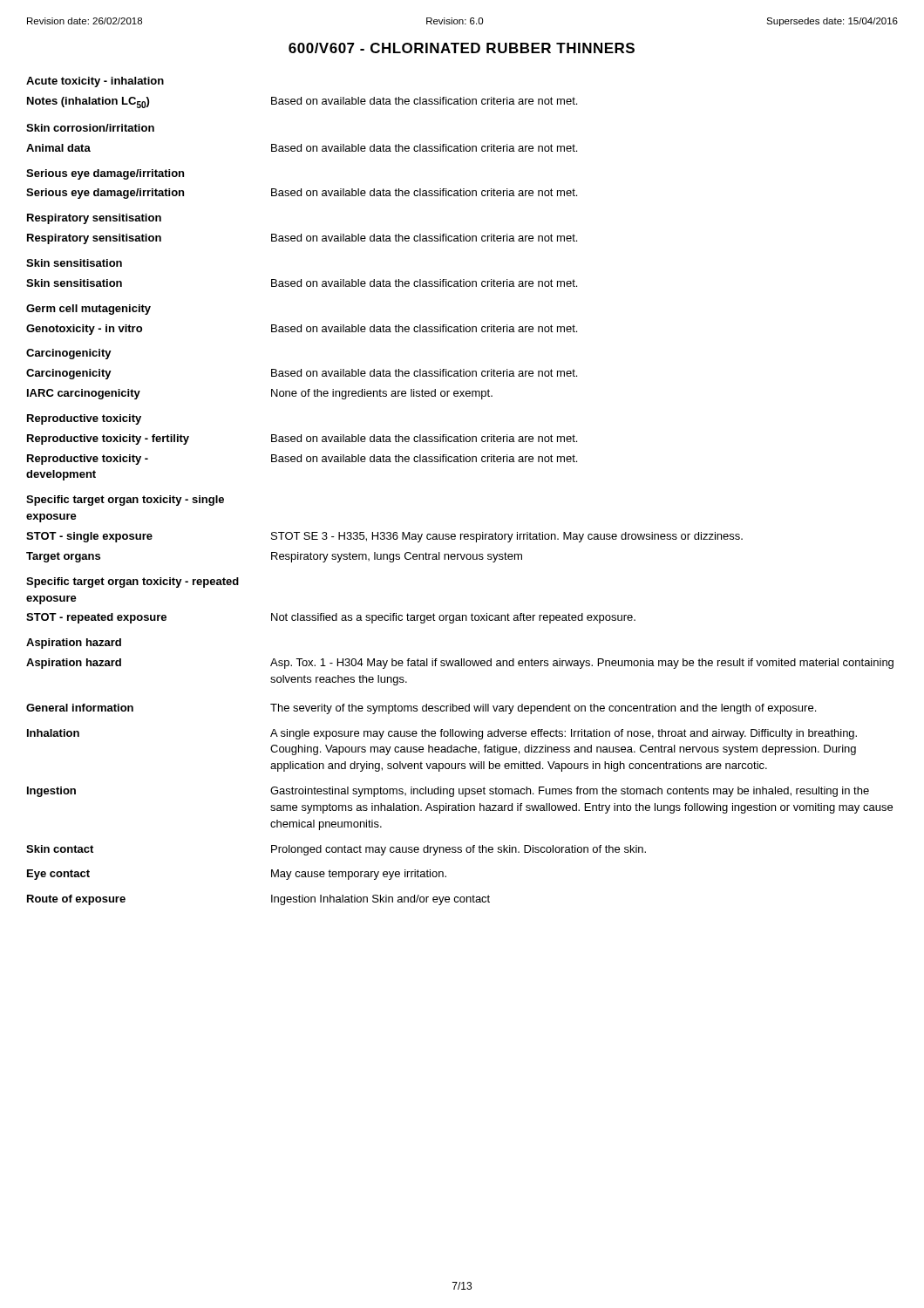Select the text that says "Germ cell mutagenicity"
The height and width of the screenshot is (1308, 924).
point(148,309)
